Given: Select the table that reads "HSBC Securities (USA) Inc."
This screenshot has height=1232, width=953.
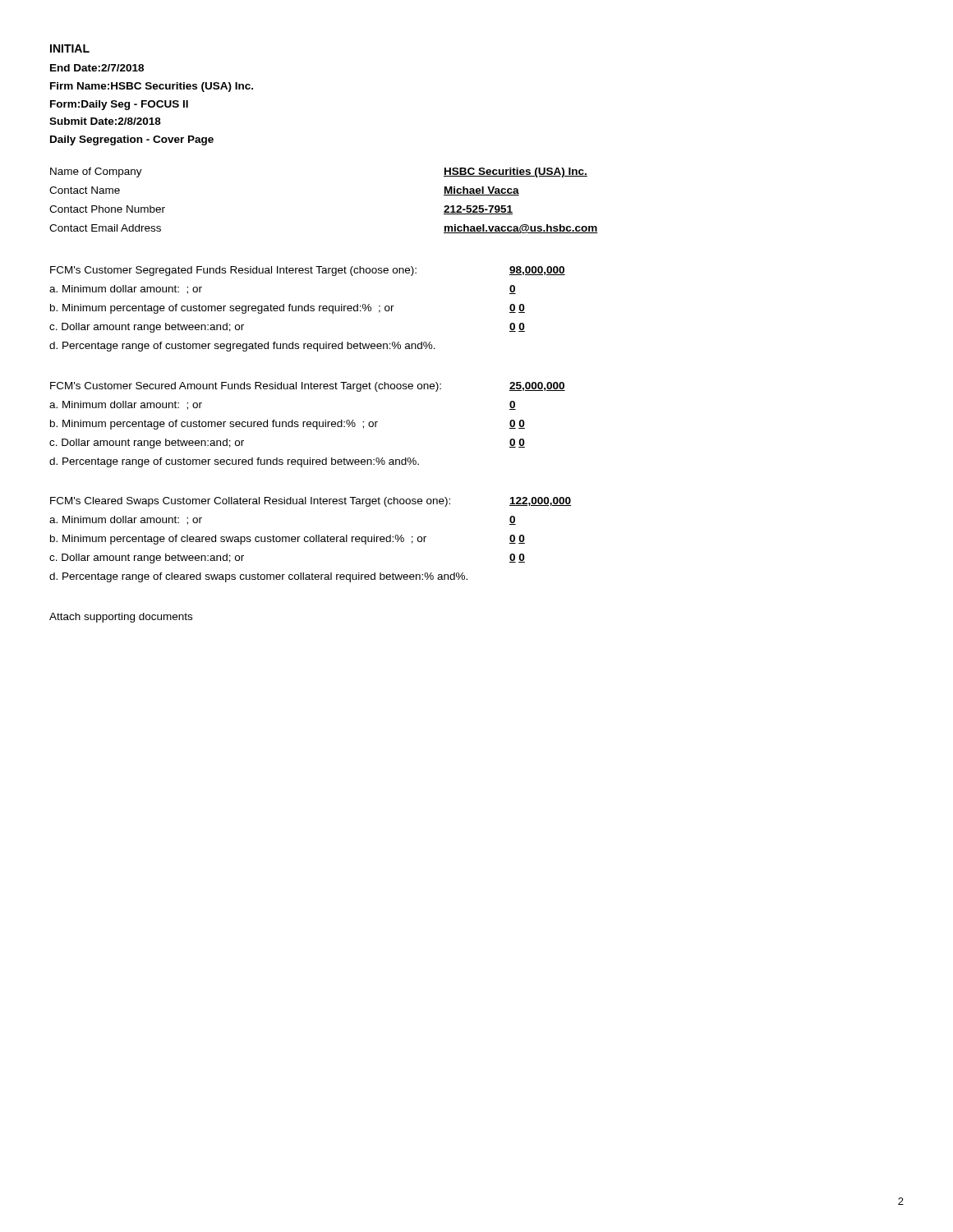Looking at the screenshot, I should 476,201.
